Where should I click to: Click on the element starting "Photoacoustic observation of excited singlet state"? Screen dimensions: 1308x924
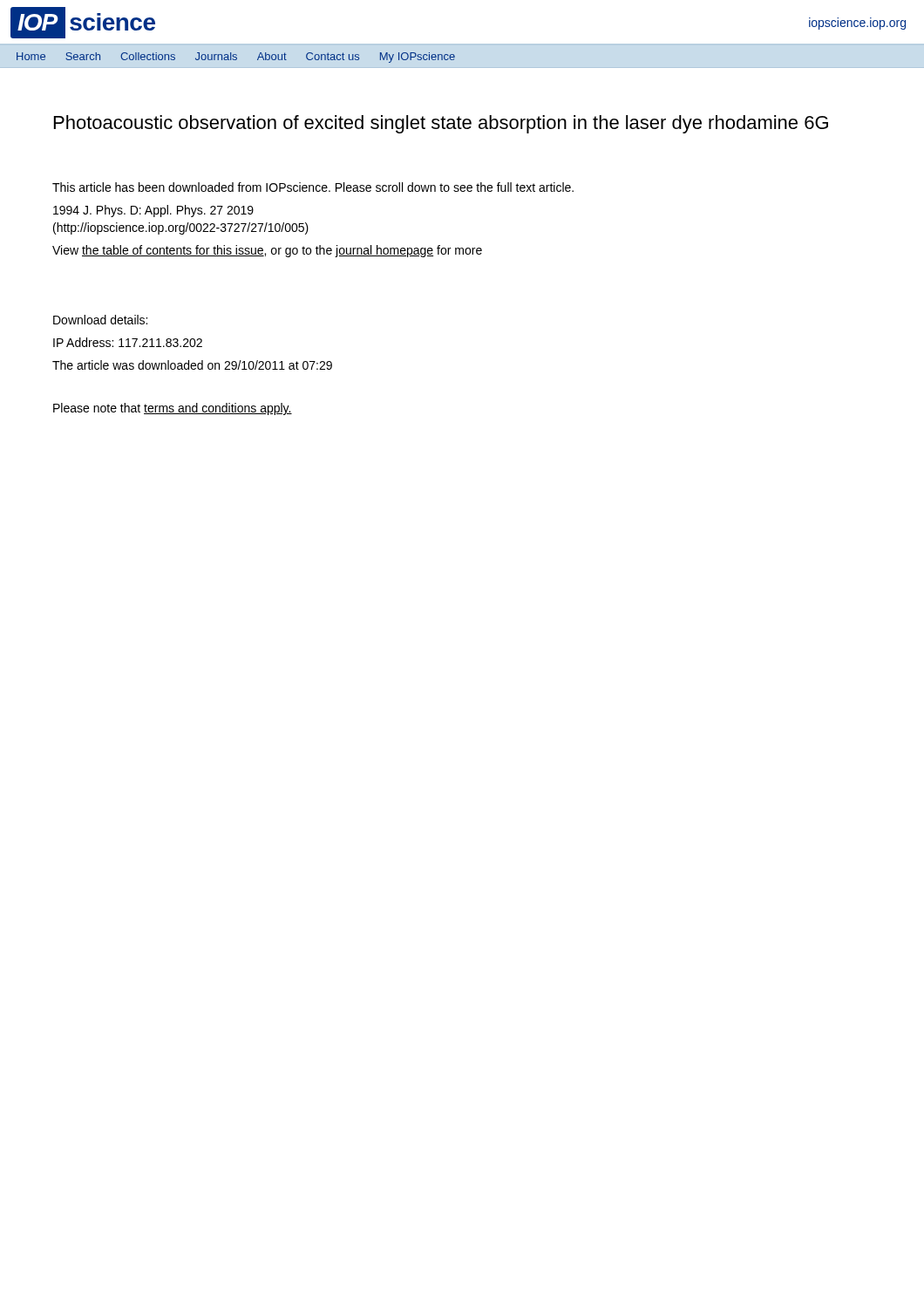tap(441, 122)
